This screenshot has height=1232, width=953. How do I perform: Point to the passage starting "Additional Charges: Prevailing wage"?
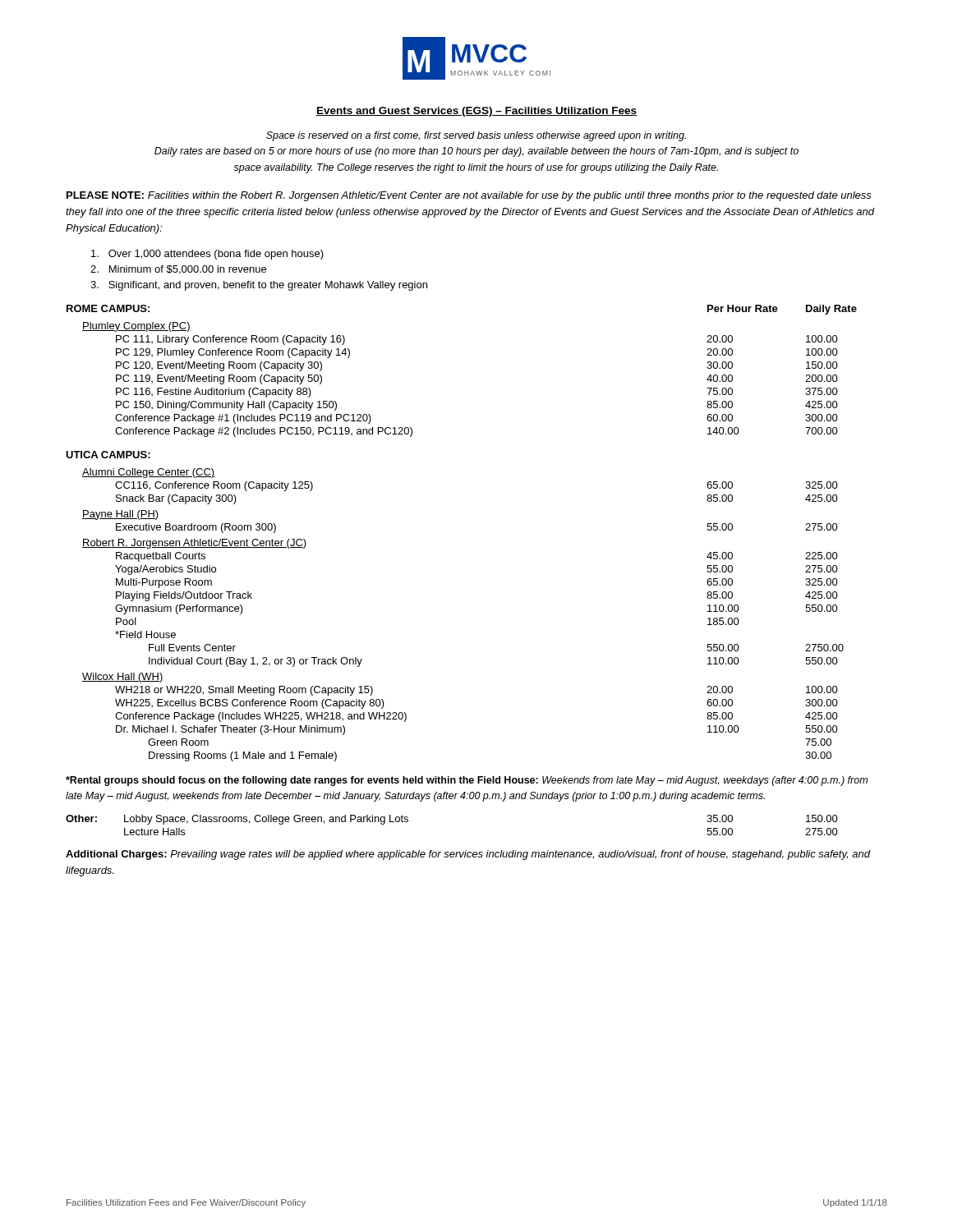pyautogui.click(x=468, y=862)
